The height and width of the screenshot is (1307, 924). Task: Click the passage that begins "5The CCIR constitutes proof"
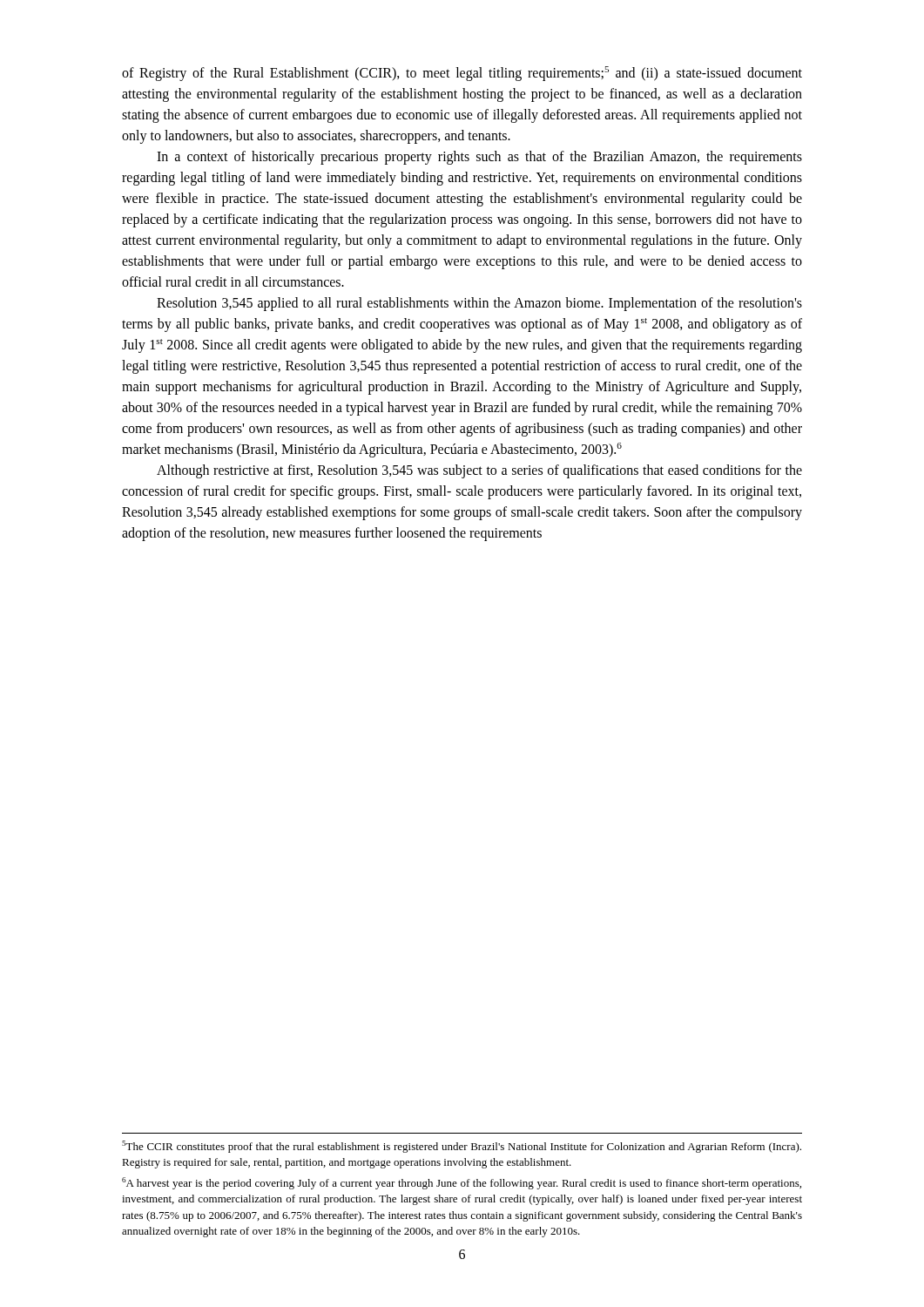pos(462,1155)
